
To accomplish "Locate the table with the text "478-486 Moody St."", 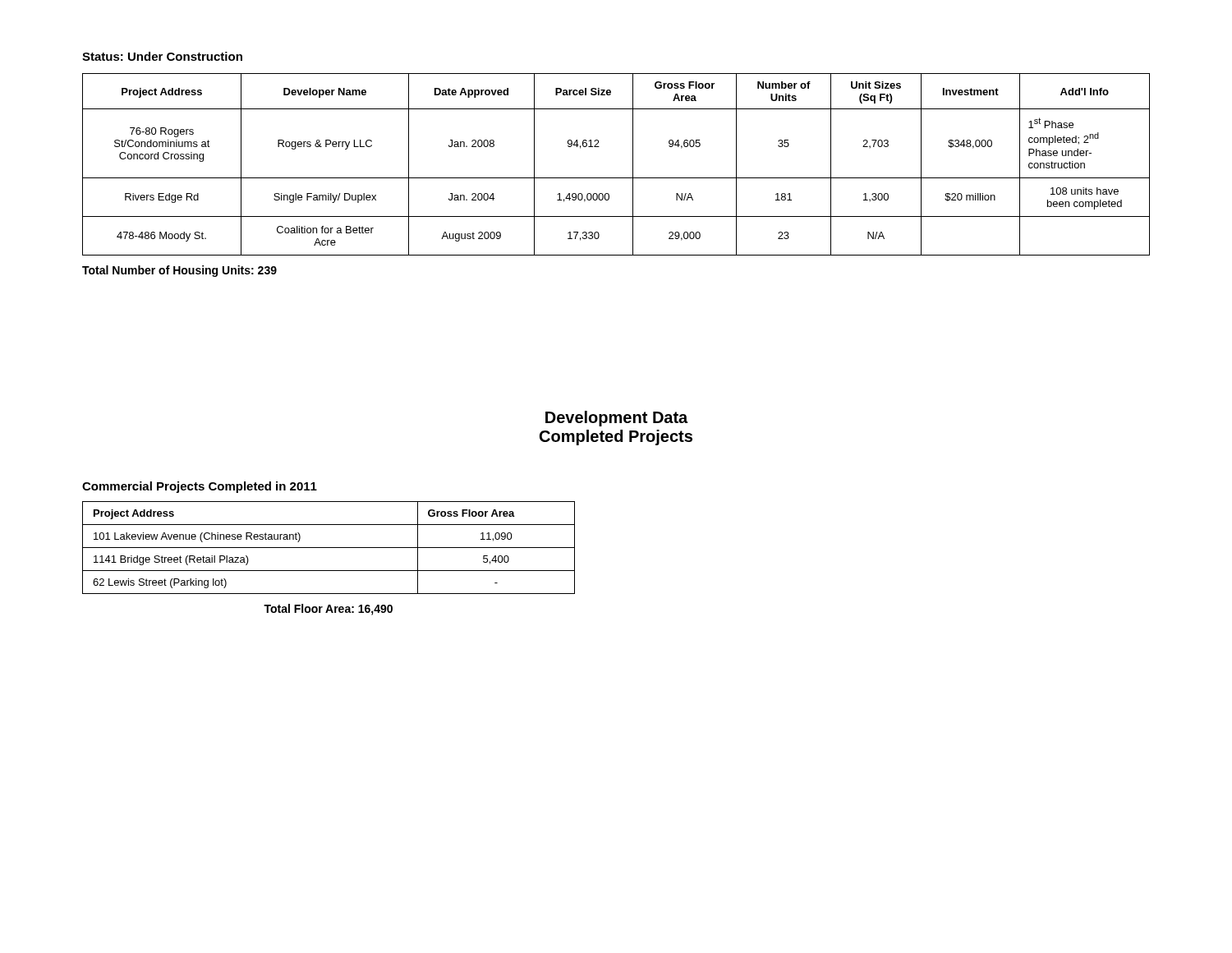I will [x=616, y=164].
